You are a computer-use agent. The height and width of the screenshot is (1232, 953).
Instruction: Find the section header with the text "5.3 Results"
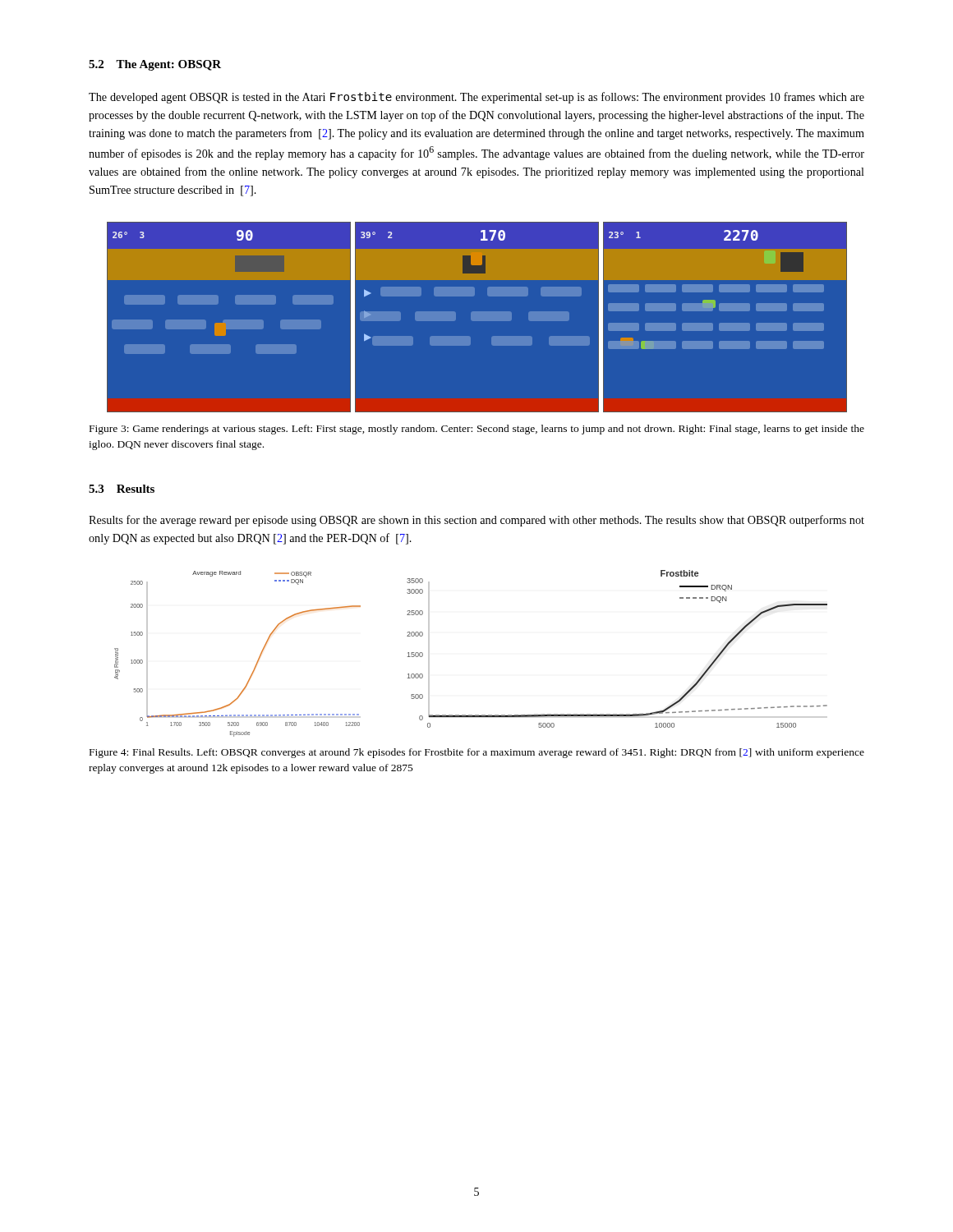[x=122, y=489]
